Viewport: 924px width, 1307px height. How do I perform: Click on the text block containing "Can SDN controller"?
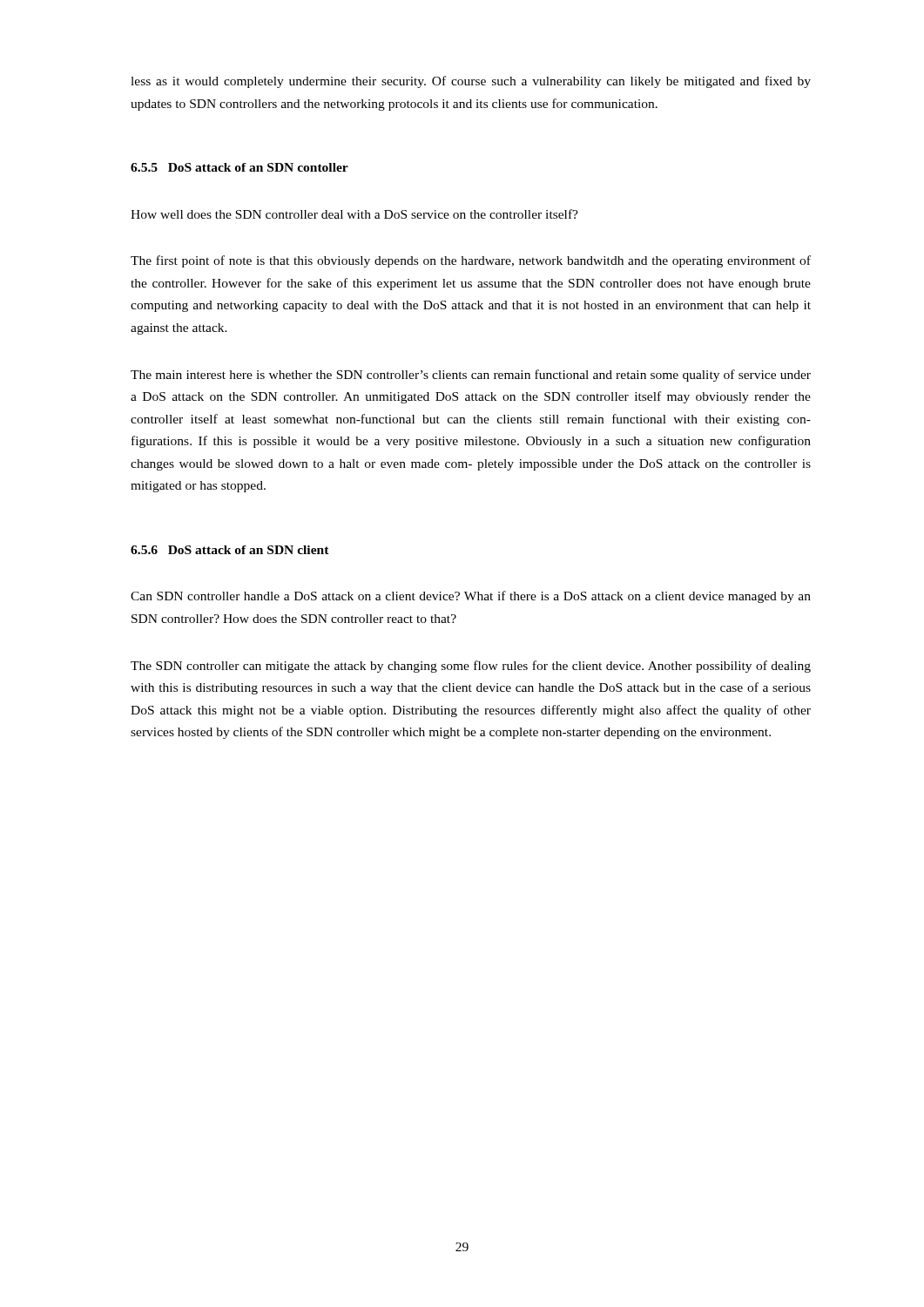[x=471, y=607]
